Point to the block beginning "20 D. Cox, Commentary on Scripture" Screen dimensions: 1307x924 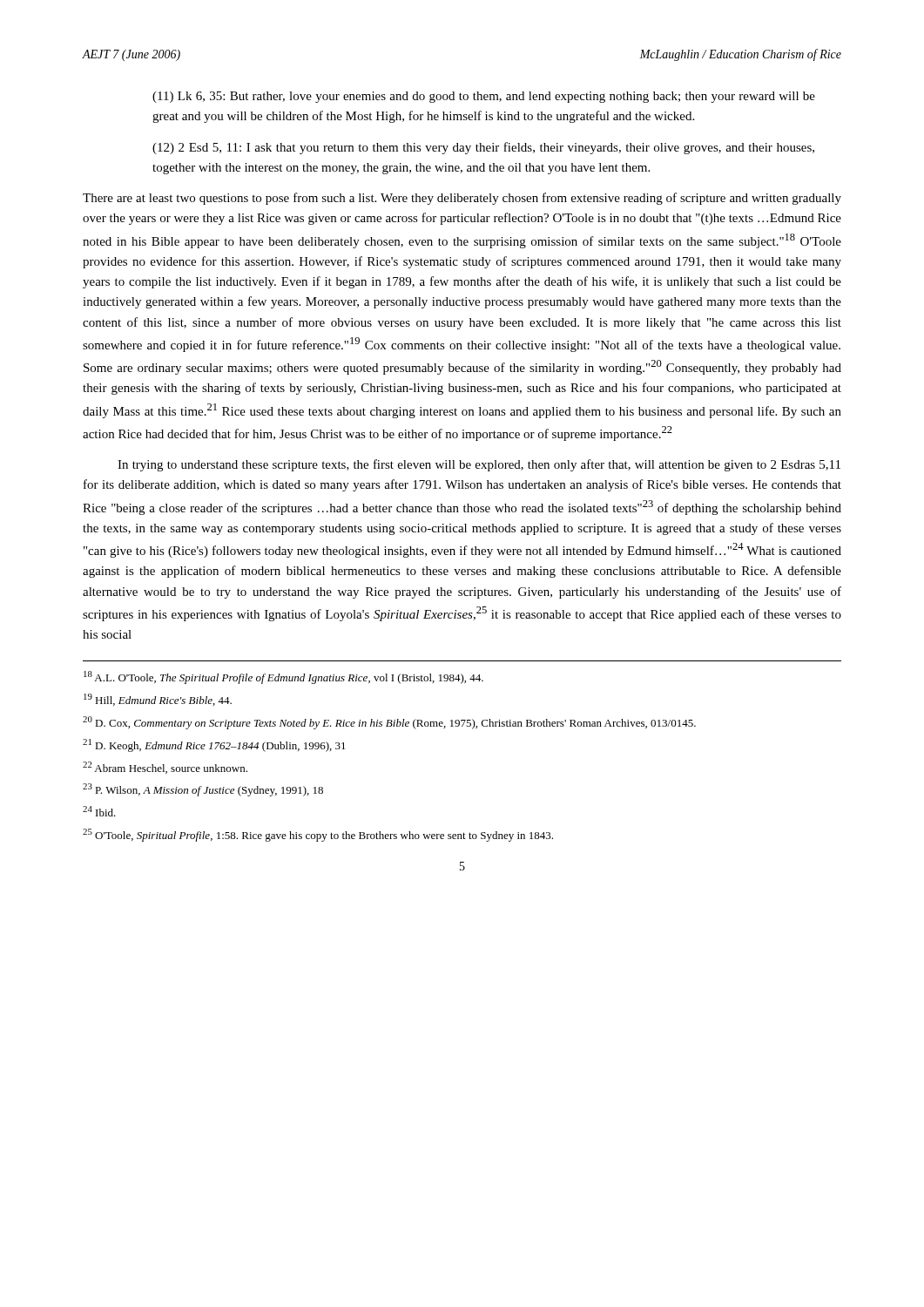click(x=389, y=722)
